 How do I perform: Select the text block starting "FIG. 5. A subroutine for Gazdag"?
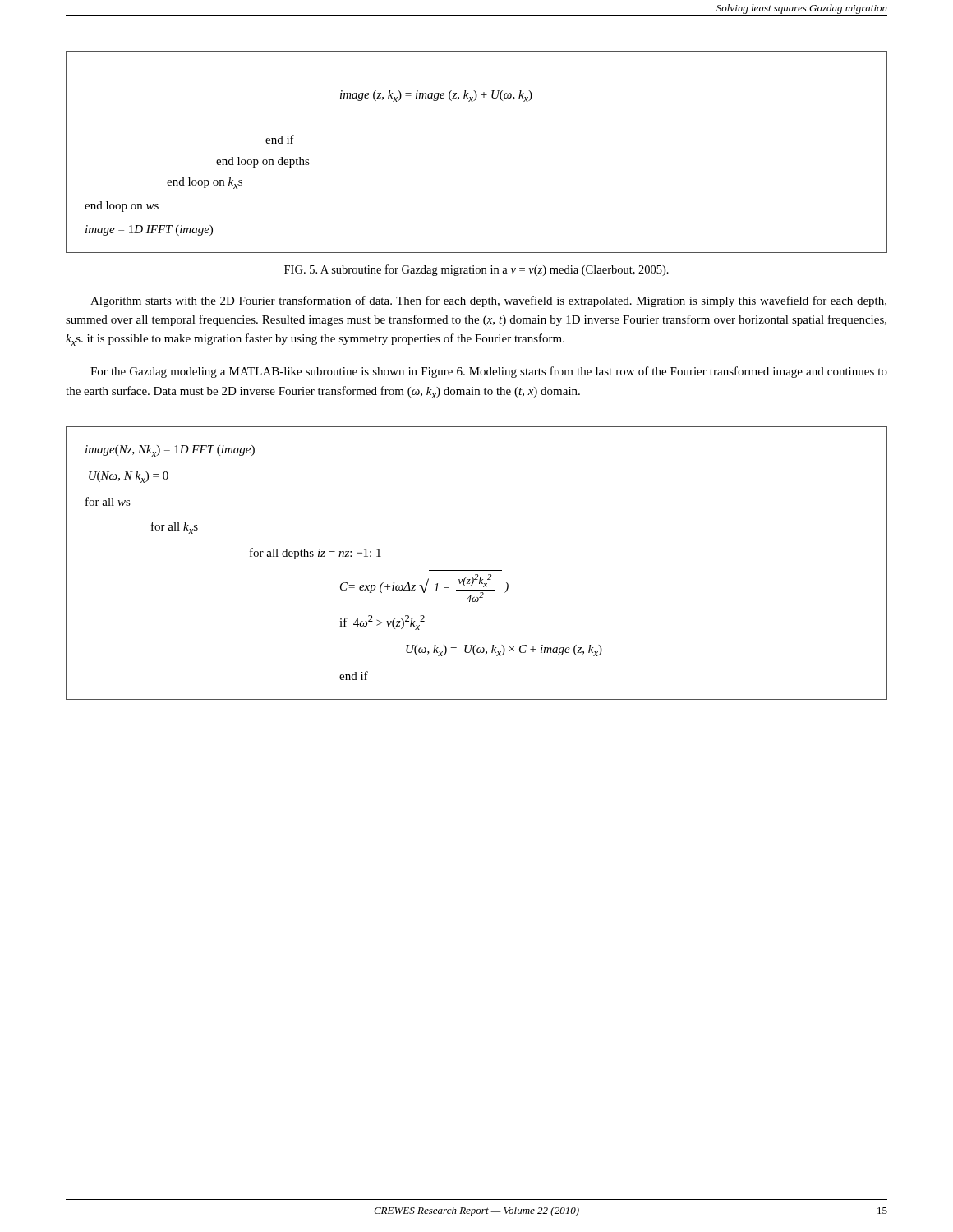pos(476,269)
